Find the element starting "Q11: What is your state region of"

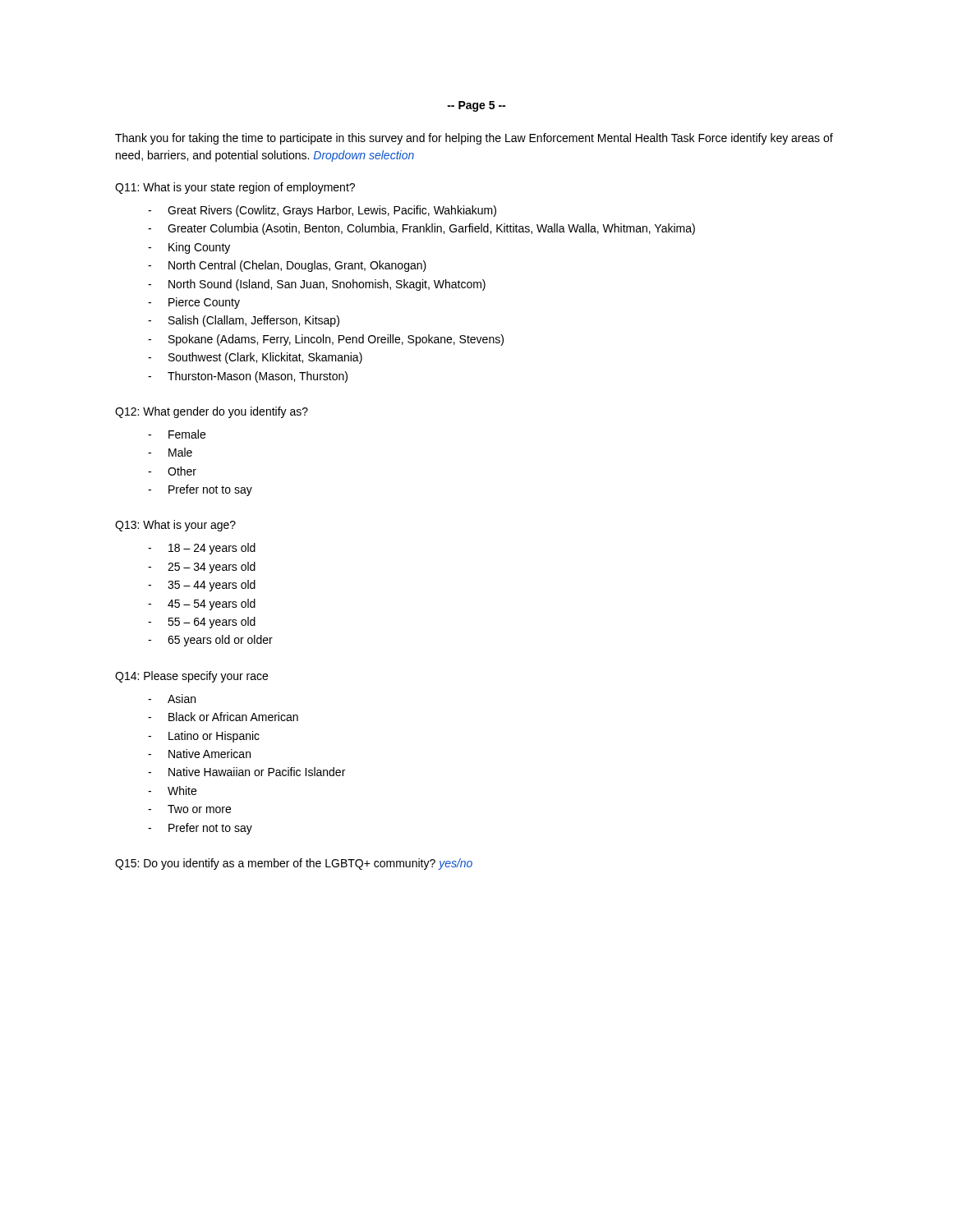(x=235, y=187)
